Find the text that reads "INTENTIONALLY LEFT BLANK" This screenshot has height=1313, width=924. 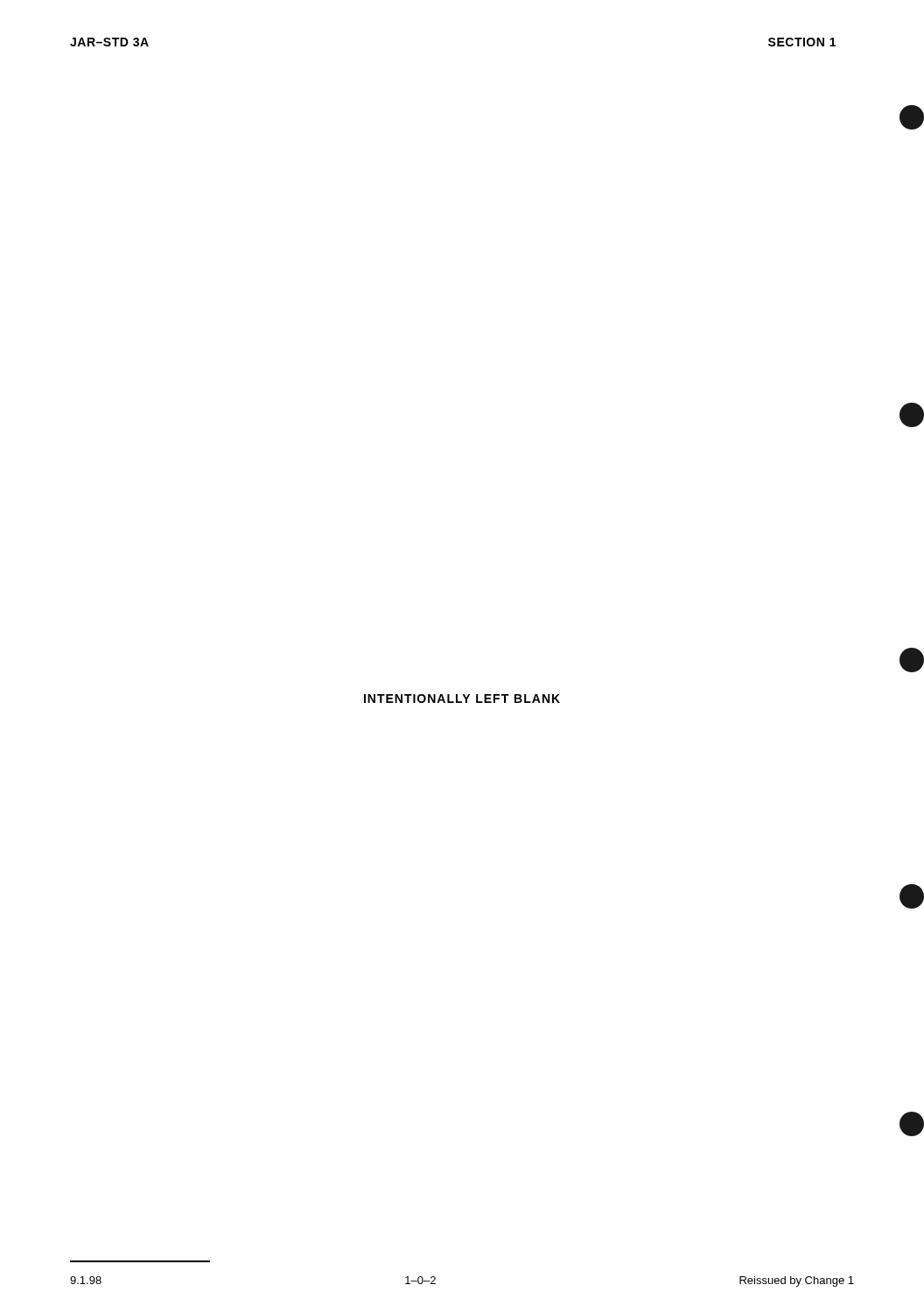tap(462, 699)
